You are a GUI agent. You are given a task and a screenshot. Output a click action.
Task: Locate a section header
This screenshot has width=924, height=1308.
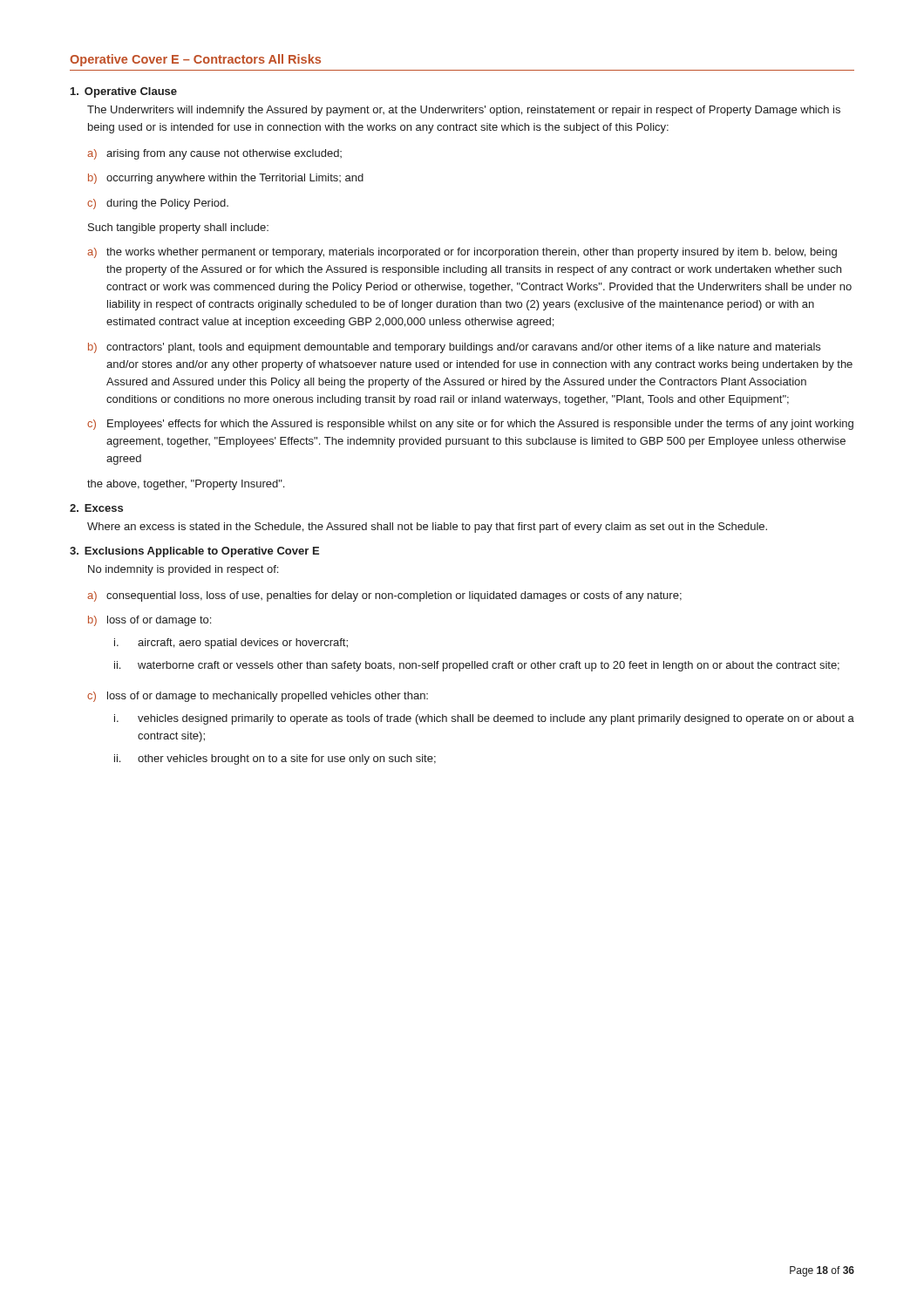(462, 61)
